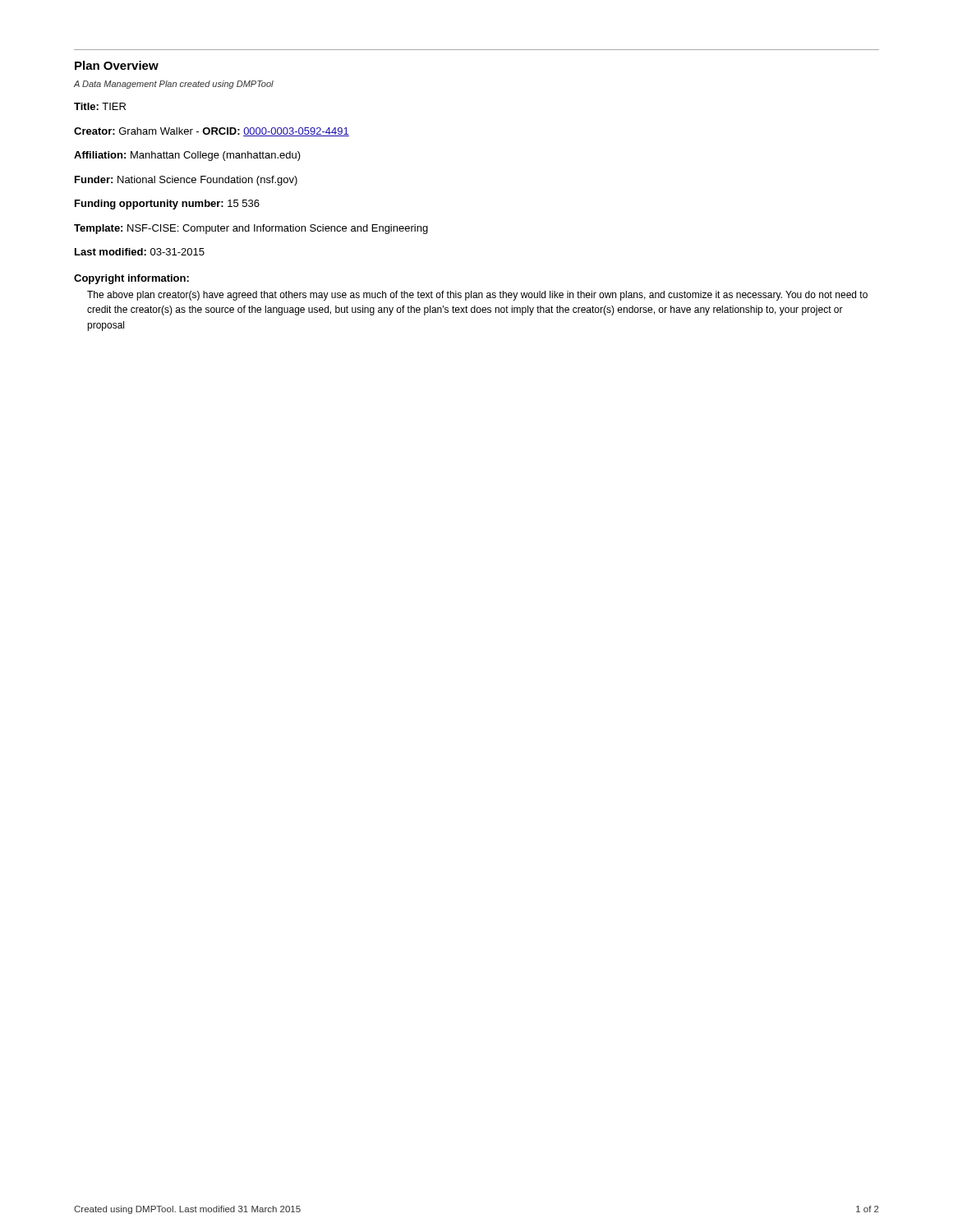Click on the text starting "Affiliation: Manhattan College (manhattan.edu)"

187,155
